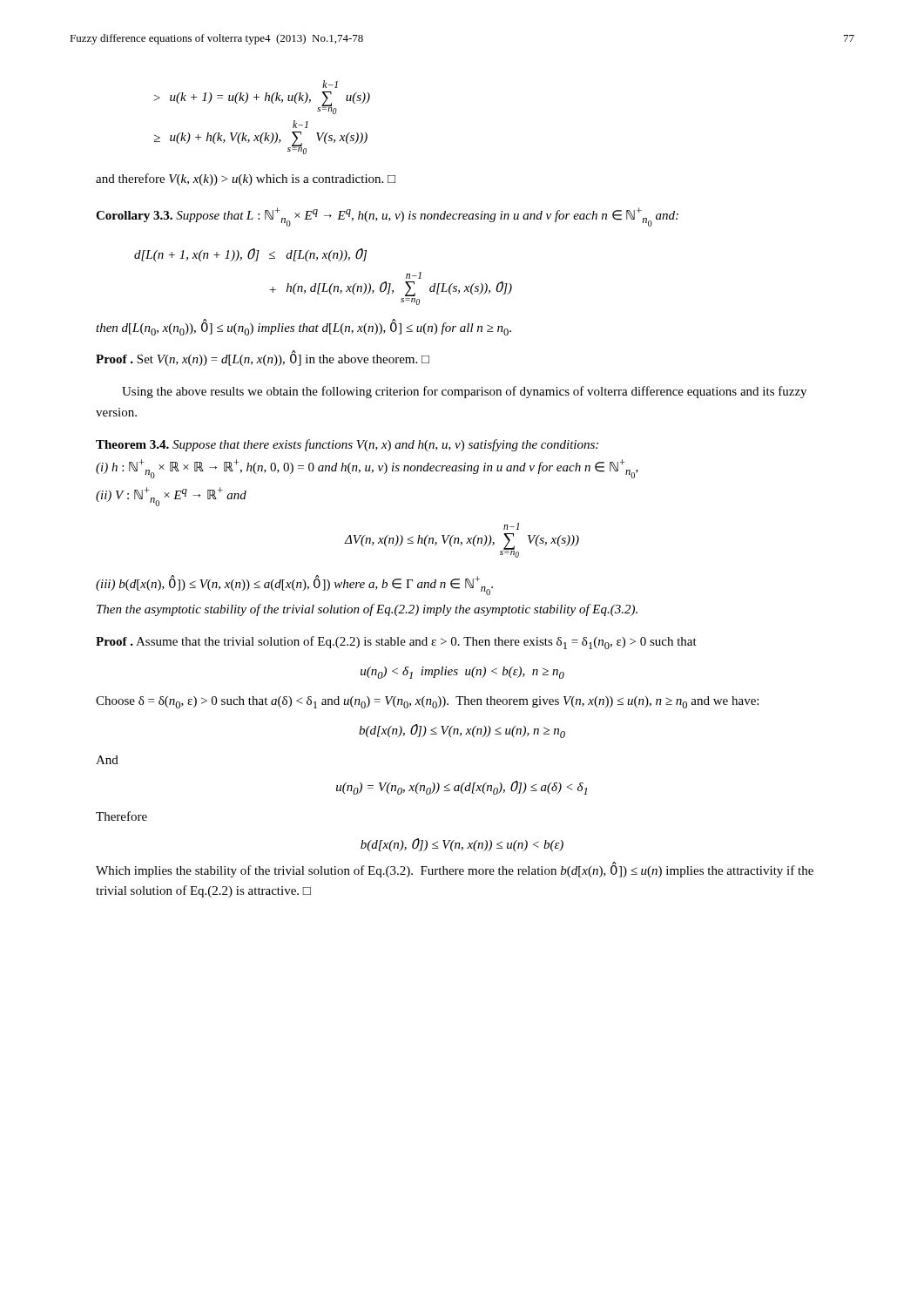Find the formula with the text "d[L(n + 1, x(n +"
This screenshot has width=924, height=1307.
coord(323,274)
